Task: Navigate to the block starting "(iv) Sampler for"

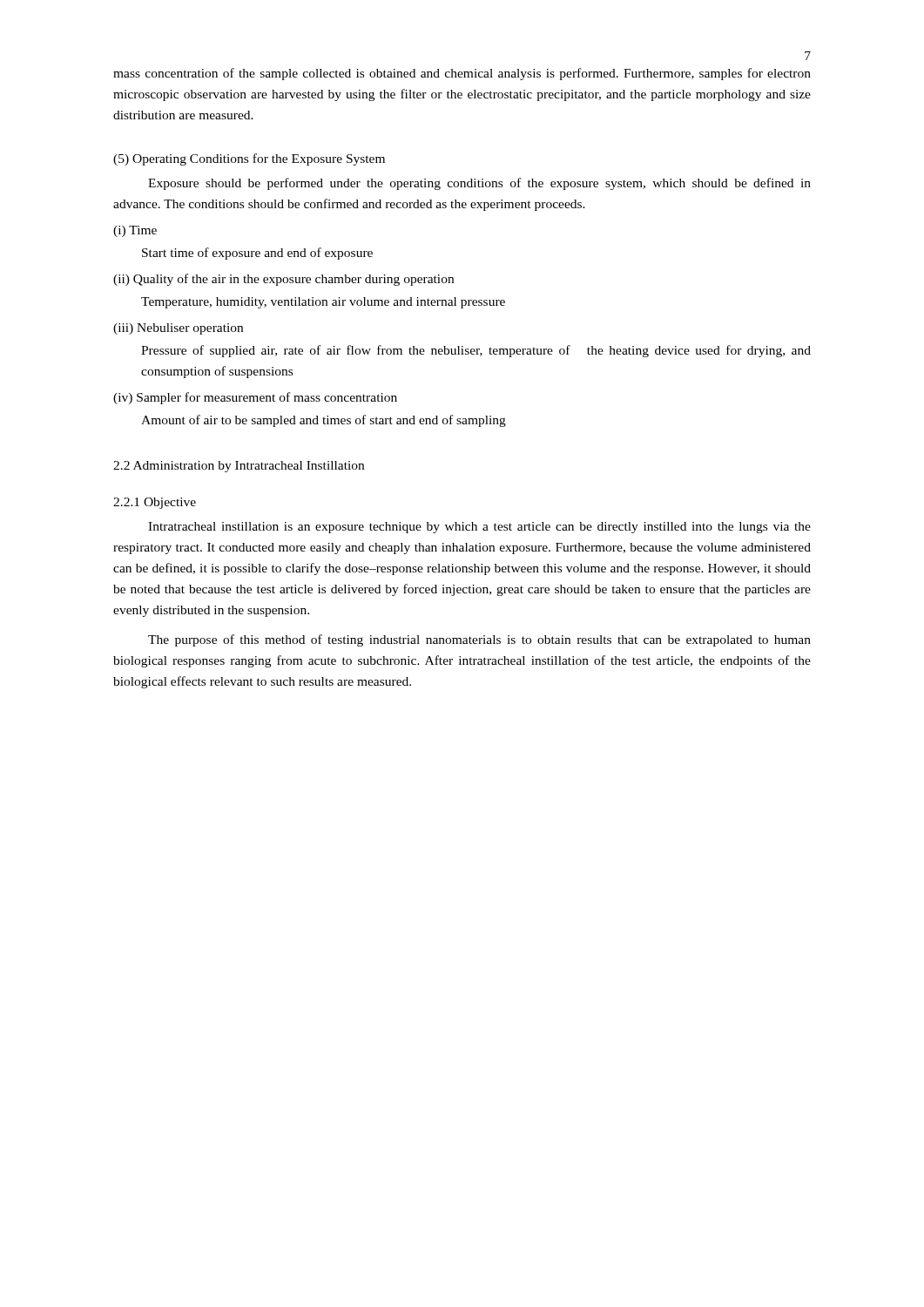Action: coord(255,397)
